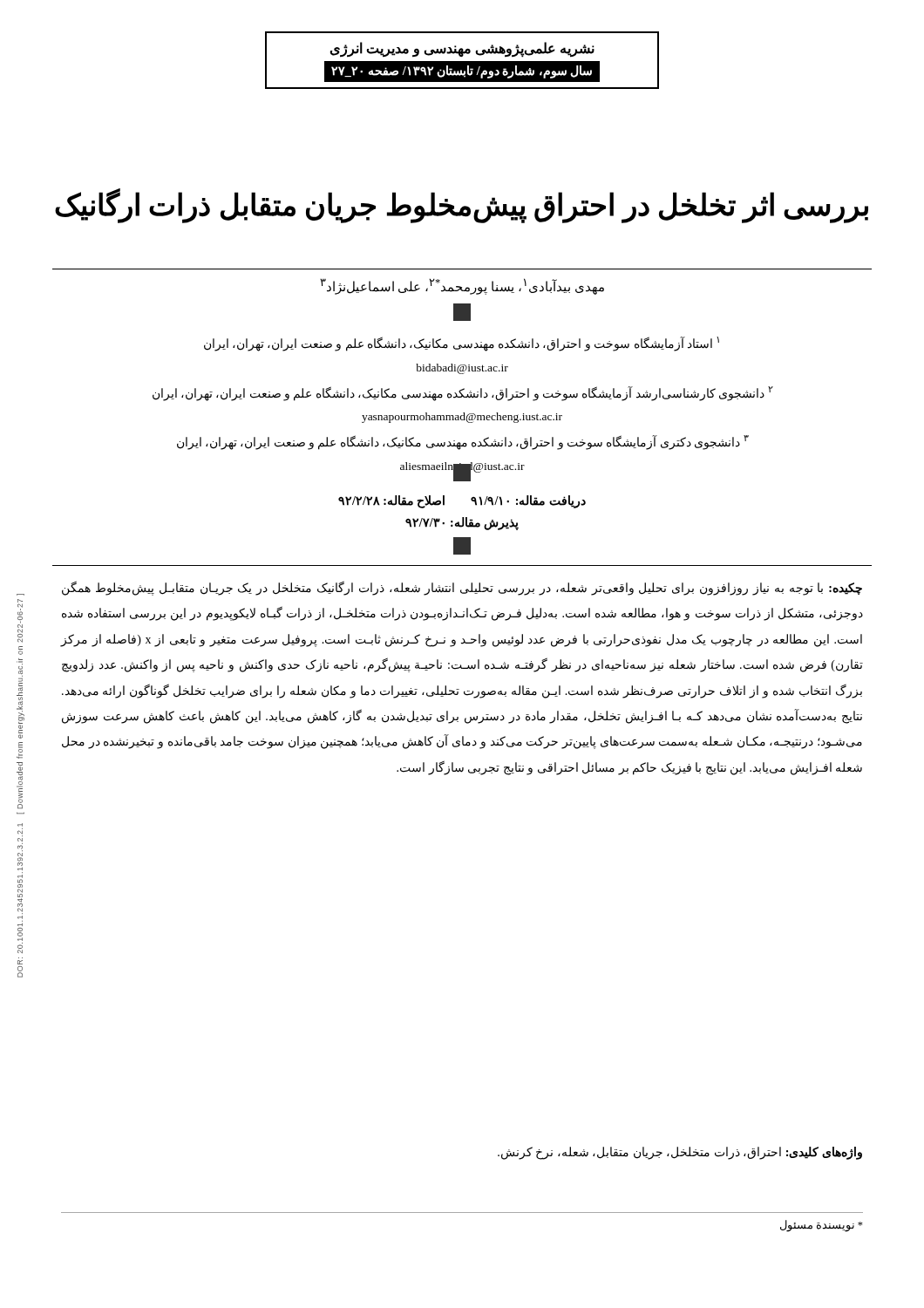The width and height of the screenshot is (924, 1308).
Task: Locate the block of text that opens with "واژه‌های کلیدی: احتراق، ذرات متخلخل، جریان متقابل،"
Action: 680,1152
